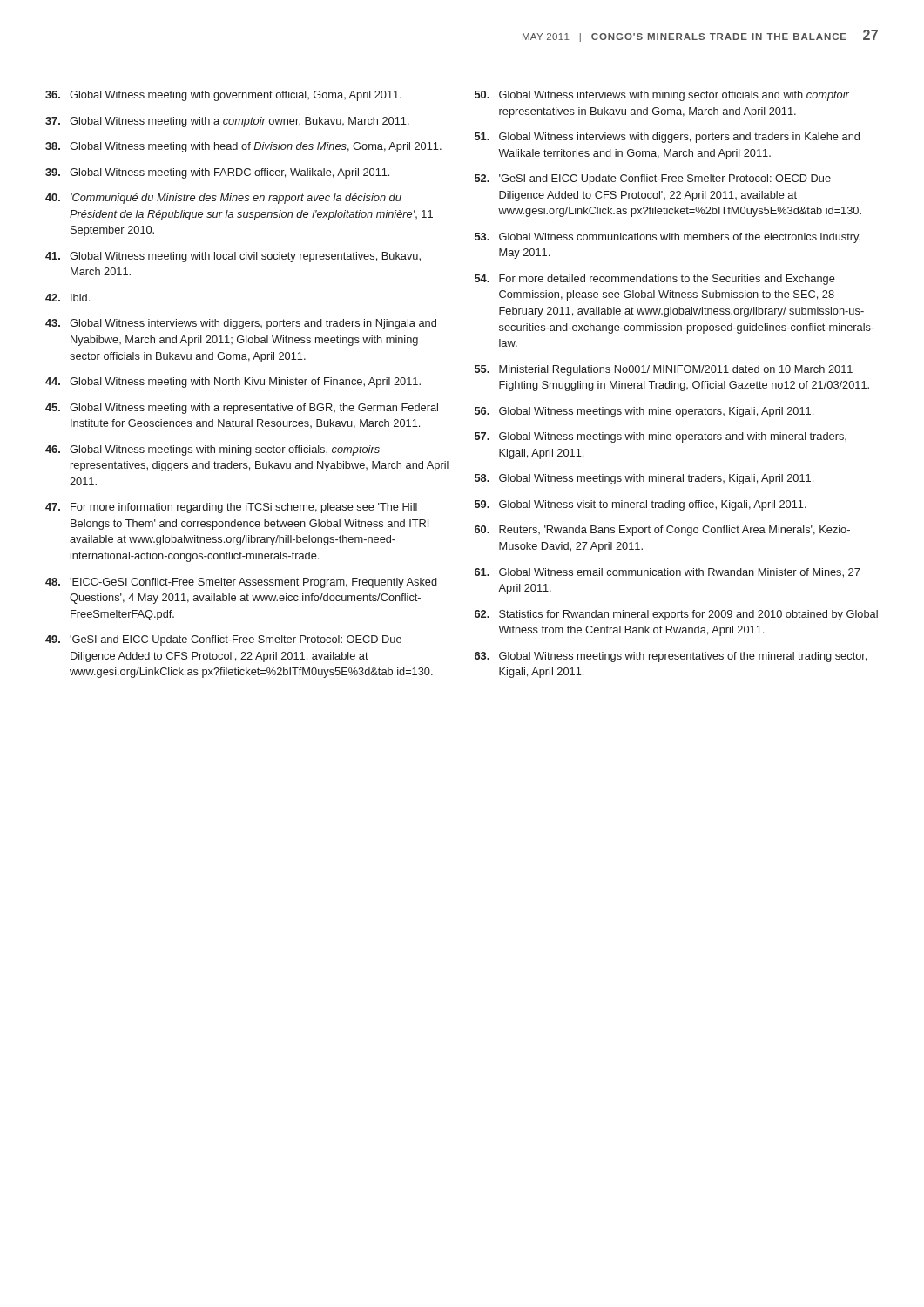Locate the block of text that opens with "47. For more"
Image resolution: width=924 pixels, height=1307 pixels.
pos(248,532)
